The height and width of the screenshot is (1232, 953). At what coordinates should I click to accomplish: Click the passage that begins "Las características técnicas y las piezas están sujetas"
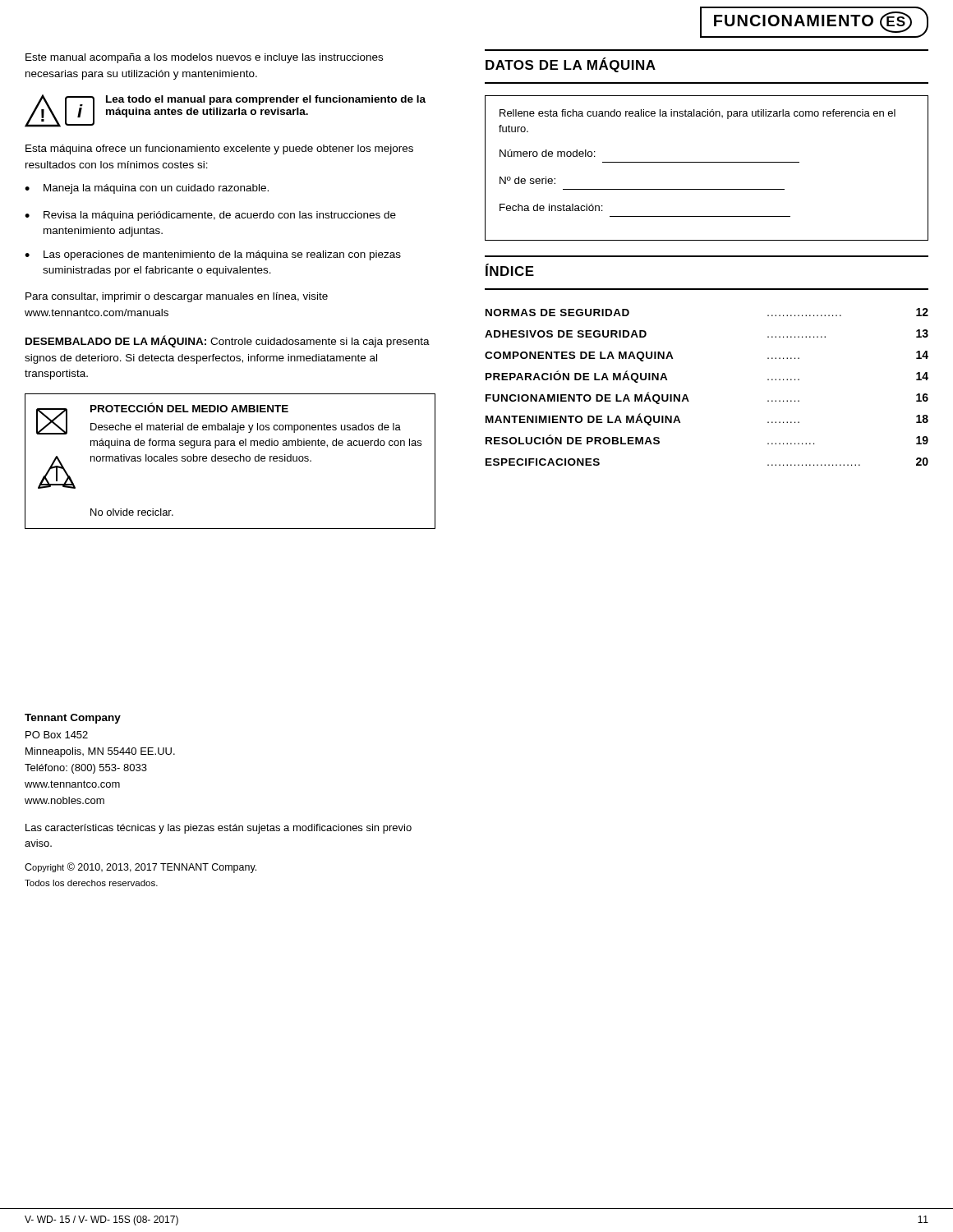(x=218, y=836)
